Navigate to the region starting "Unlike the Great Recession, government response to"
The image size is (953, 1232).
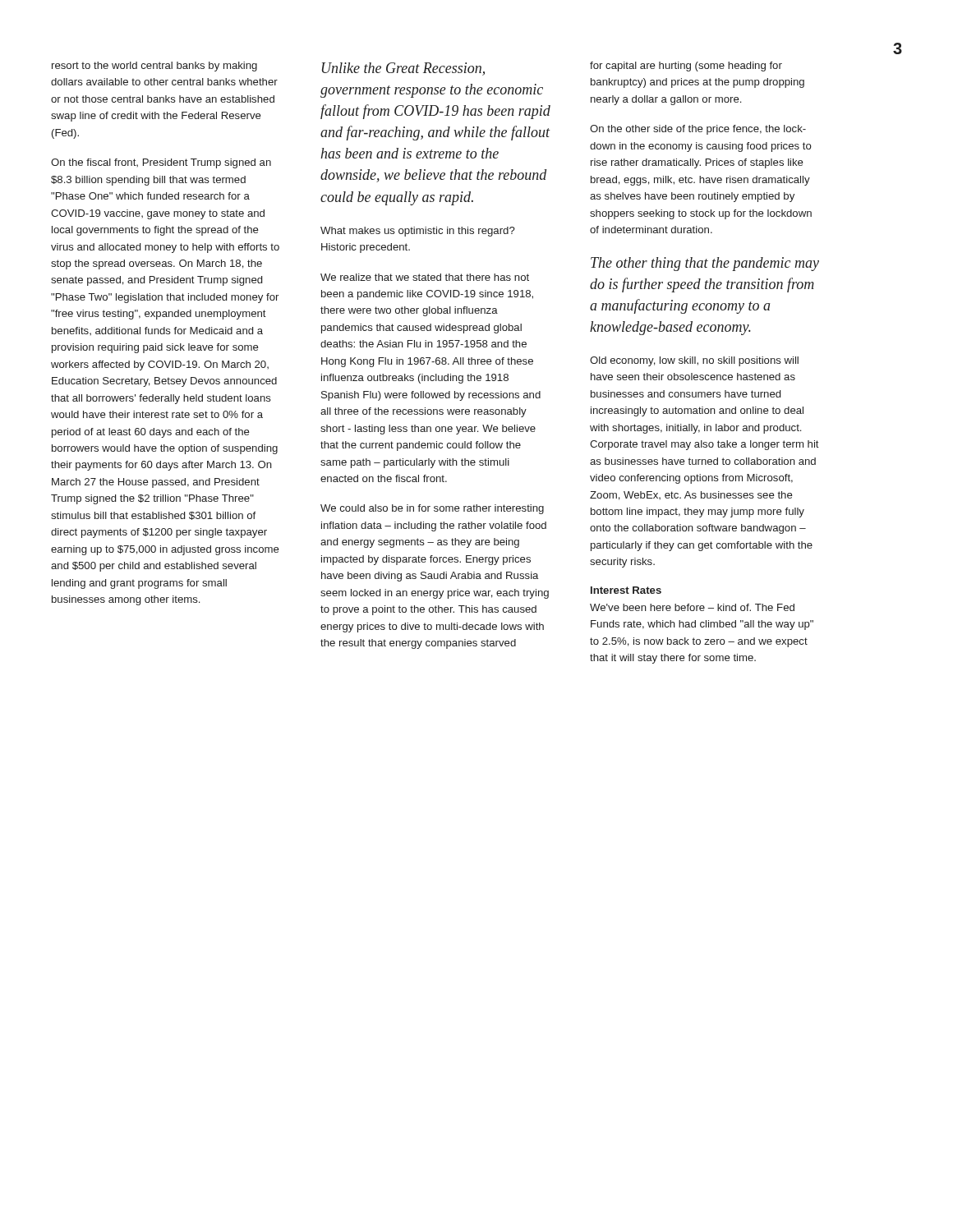pos(435,133)
